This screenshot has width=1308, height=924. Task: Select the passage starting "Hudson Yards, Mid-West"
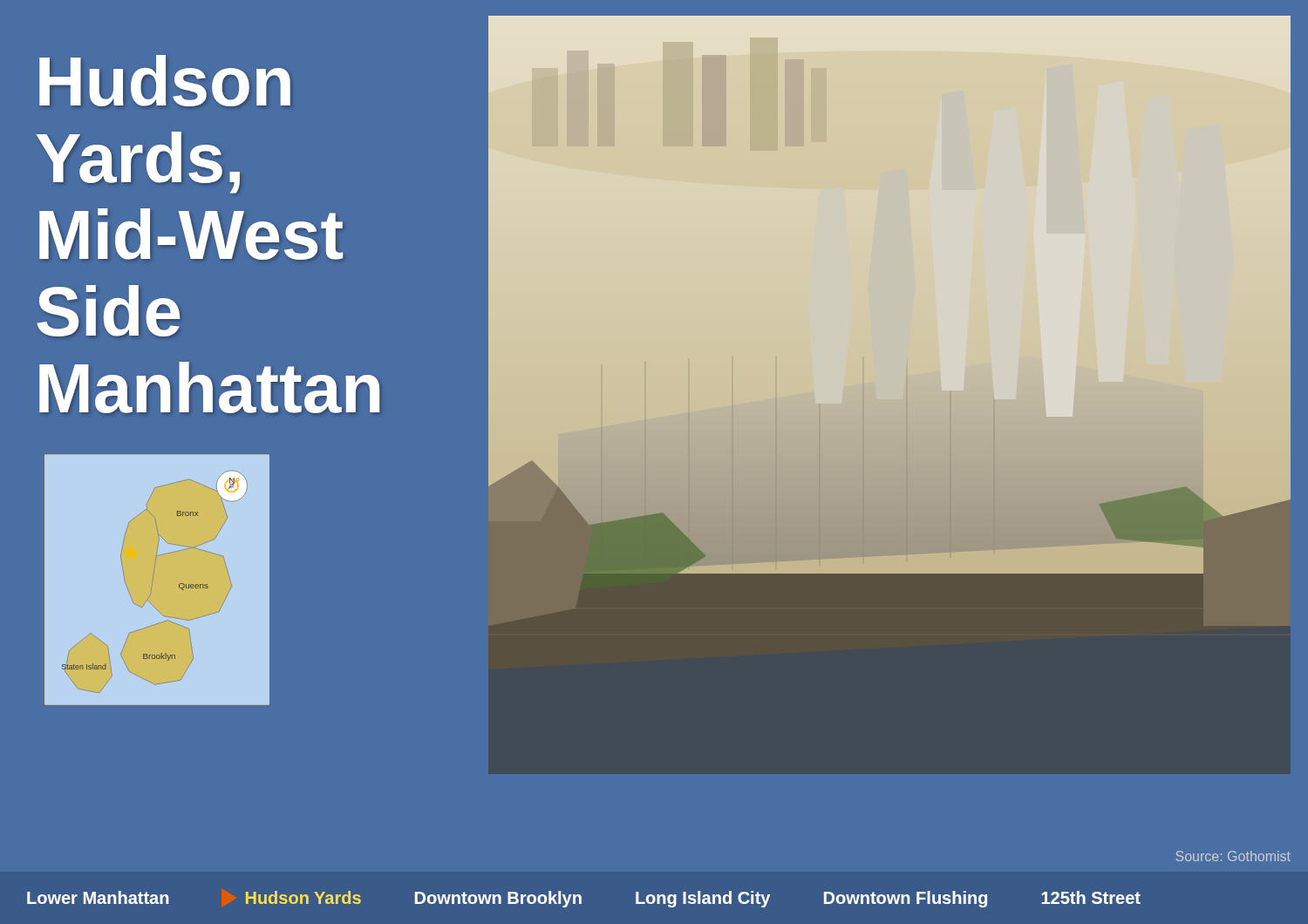(253, 235)
